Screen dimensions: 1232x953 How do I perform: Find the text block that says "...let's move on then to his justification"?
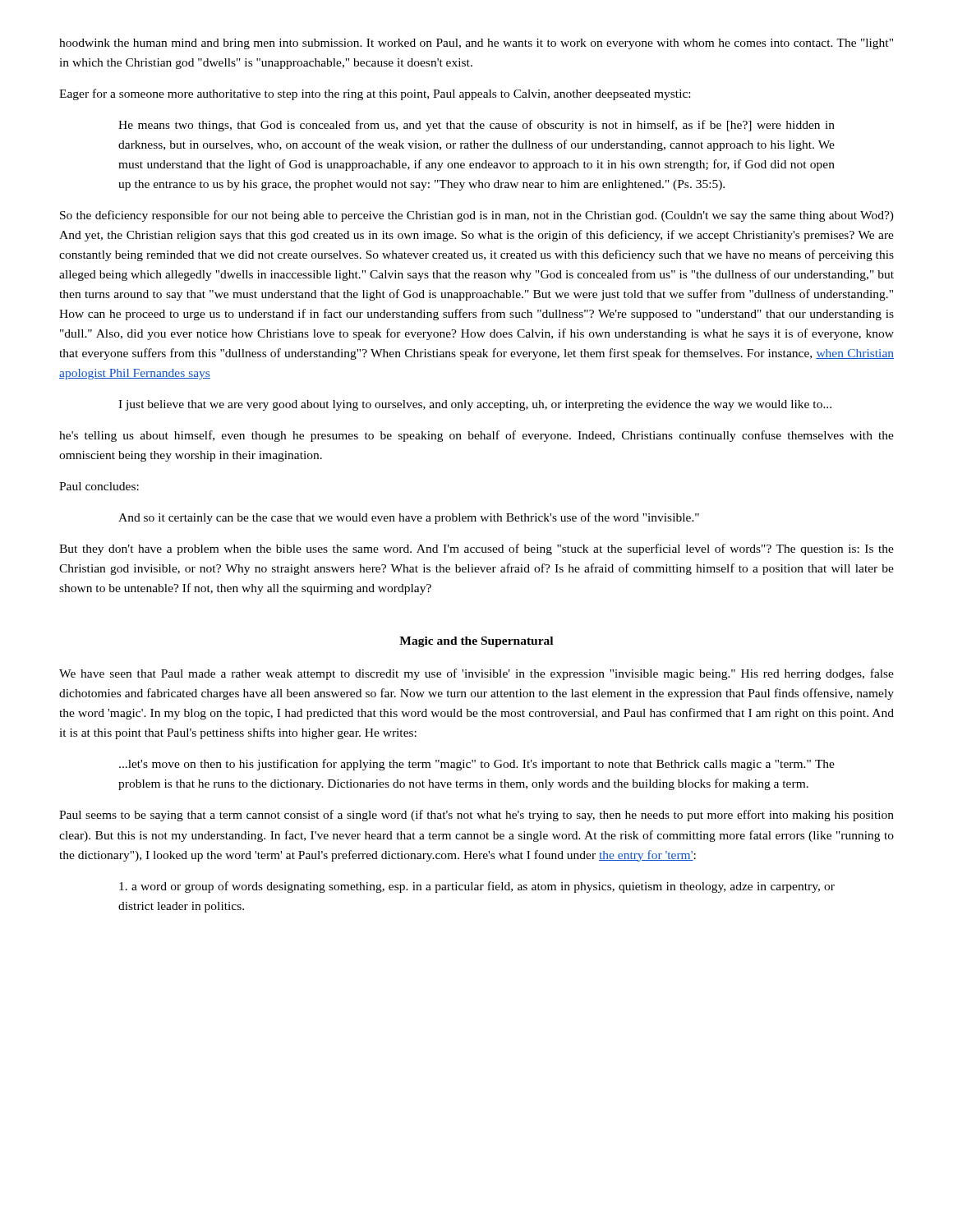point(476,774)
